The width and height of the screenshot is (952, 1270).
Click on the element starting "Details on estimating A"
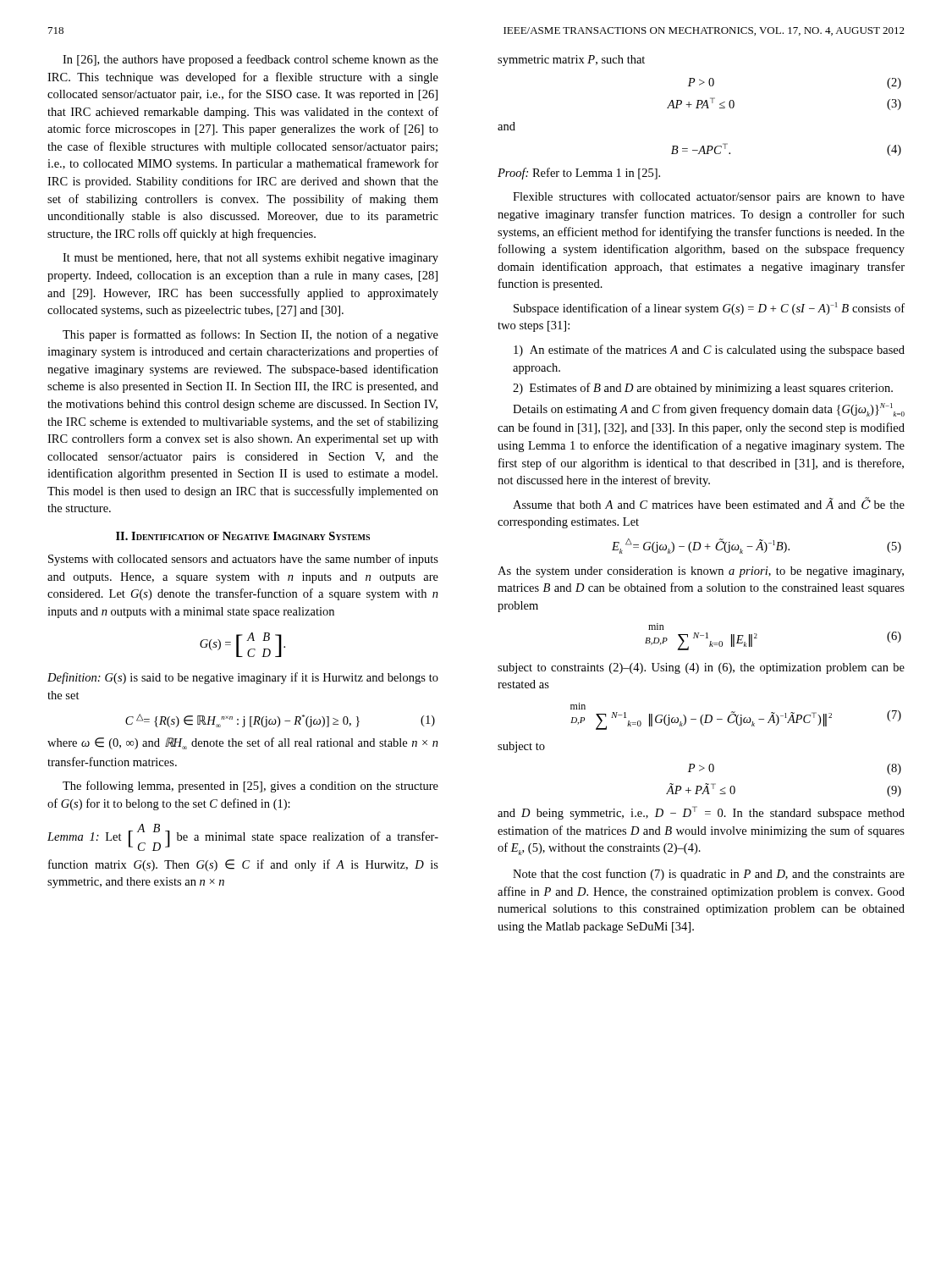pyautogui.click(x=701, y=445)
